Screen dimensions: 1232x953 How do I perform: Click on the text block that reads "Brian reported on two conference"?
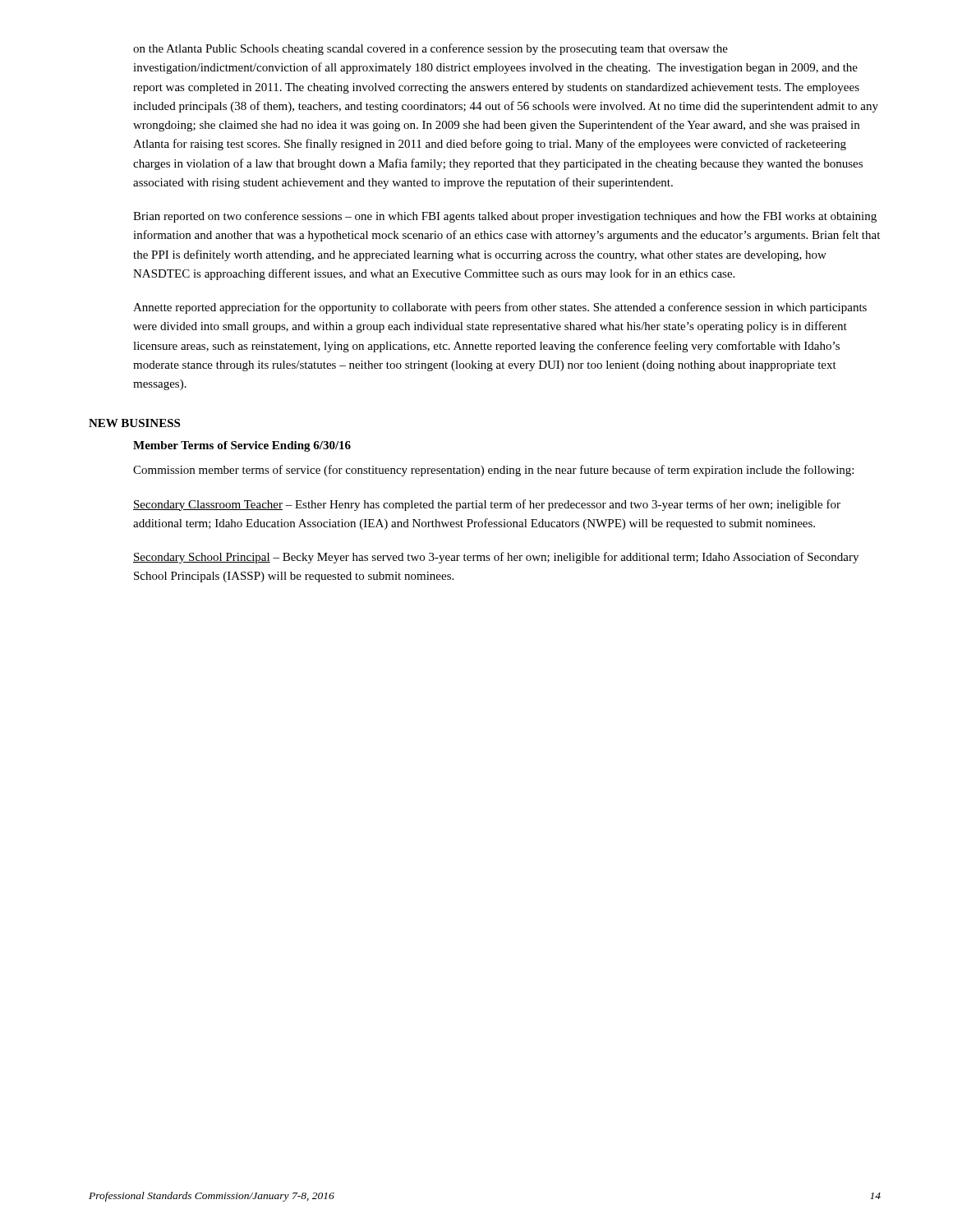click(507, 245)
